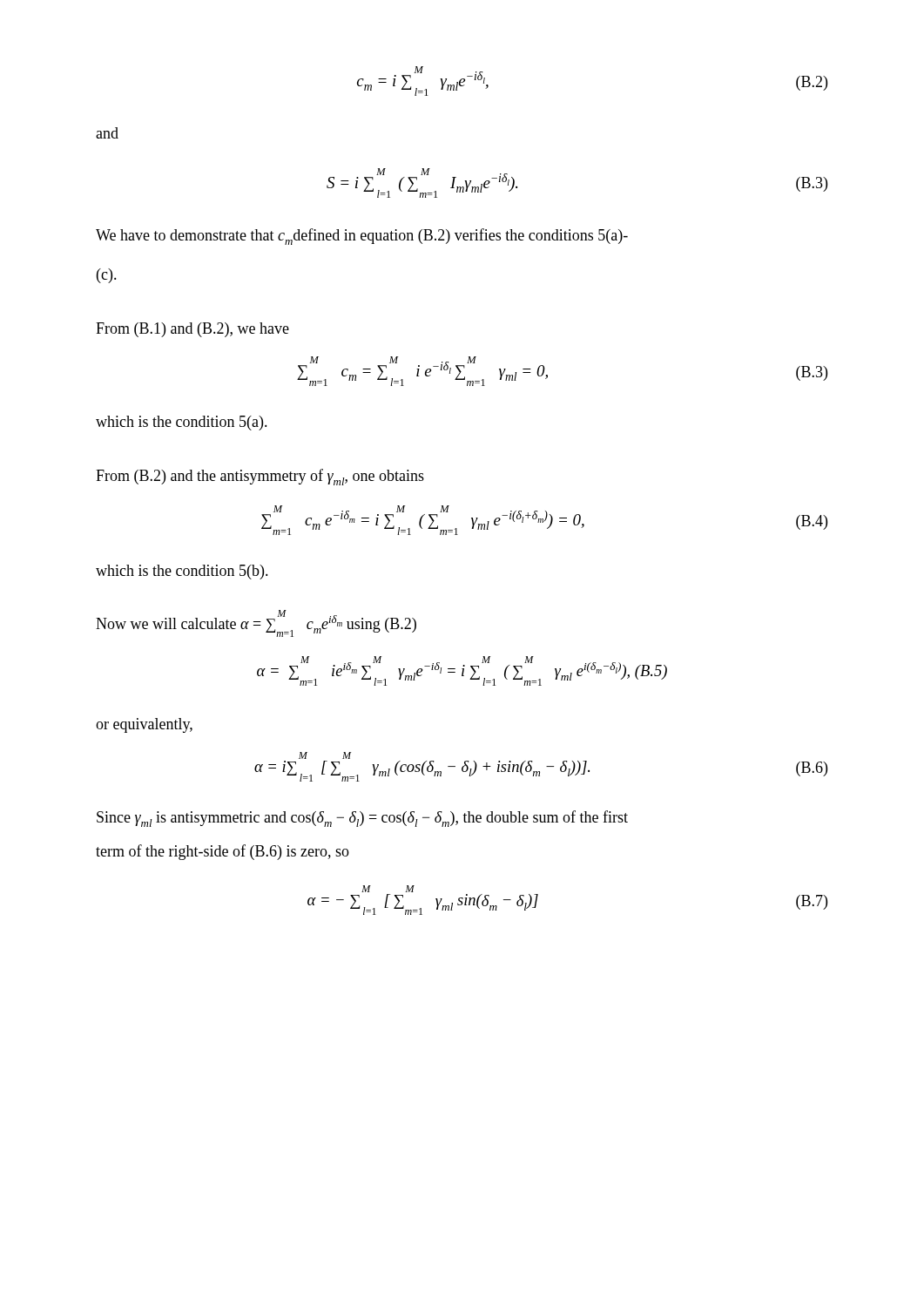The image size is (924, 1307).
Task: Click on the text block that reads "Now we will"
Action: [256, 624]
